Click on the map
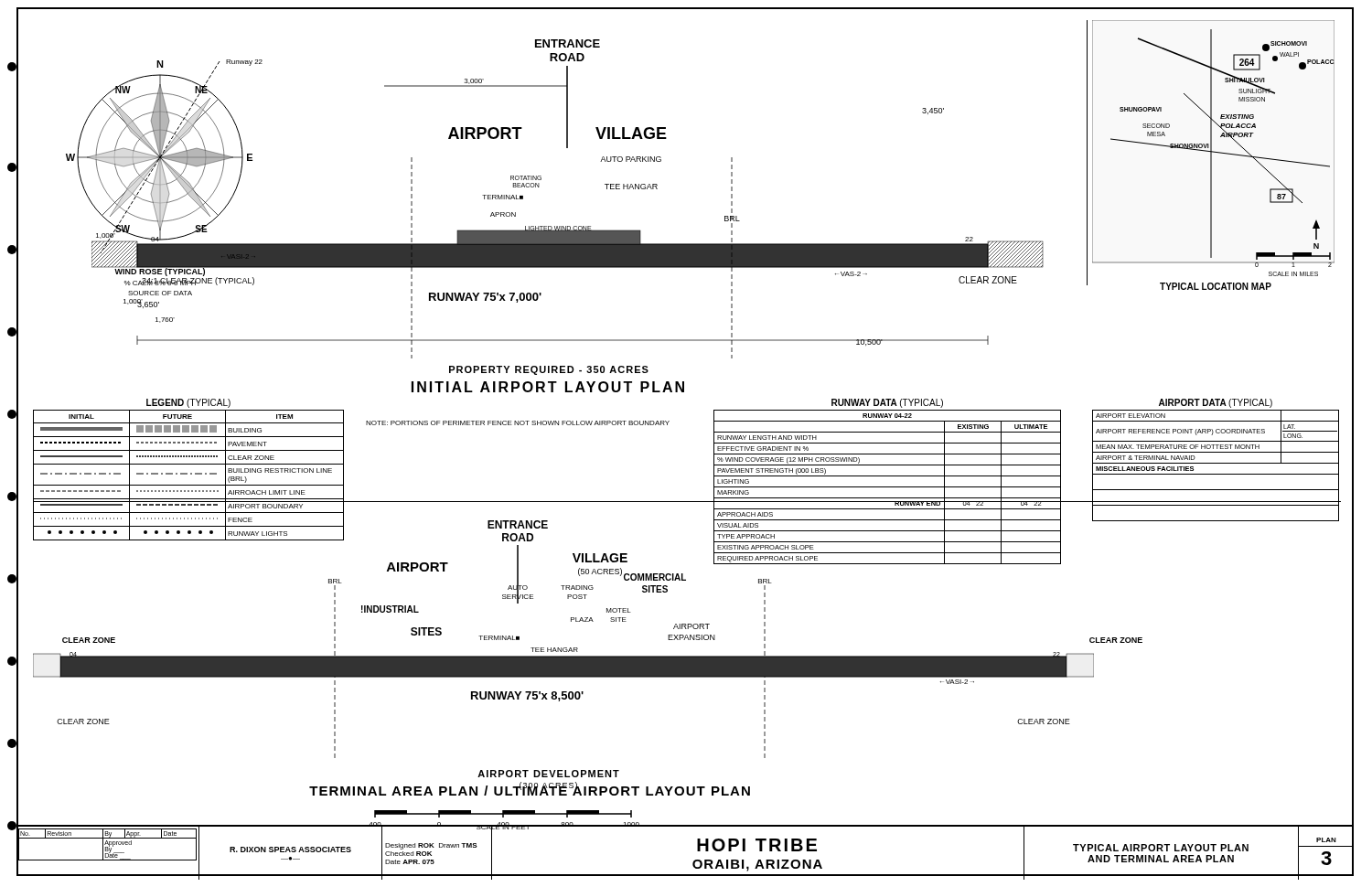1372x887 pixels. [1213, 153]
